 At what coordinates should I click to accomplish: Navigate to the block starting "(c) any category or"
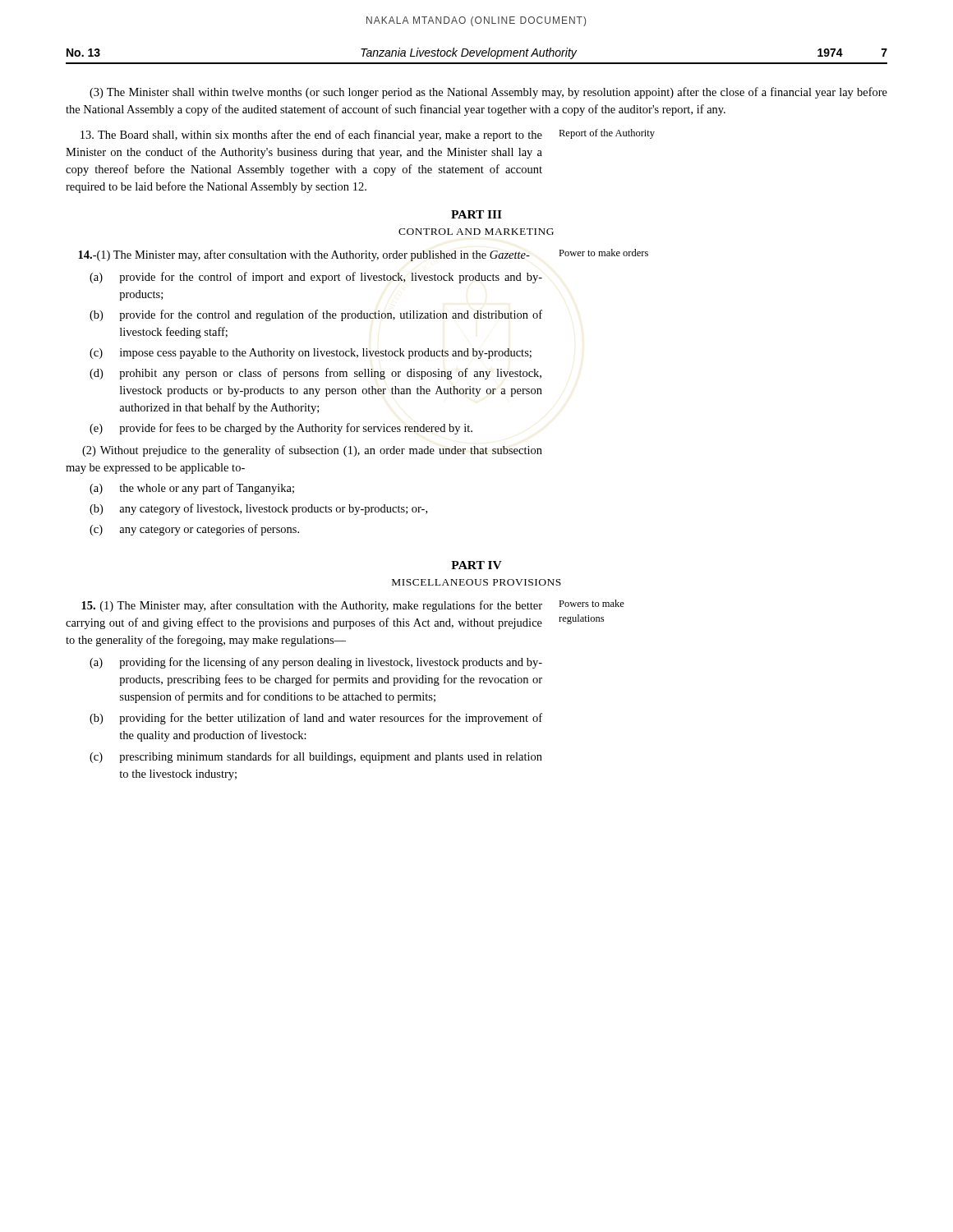[194, 530]
